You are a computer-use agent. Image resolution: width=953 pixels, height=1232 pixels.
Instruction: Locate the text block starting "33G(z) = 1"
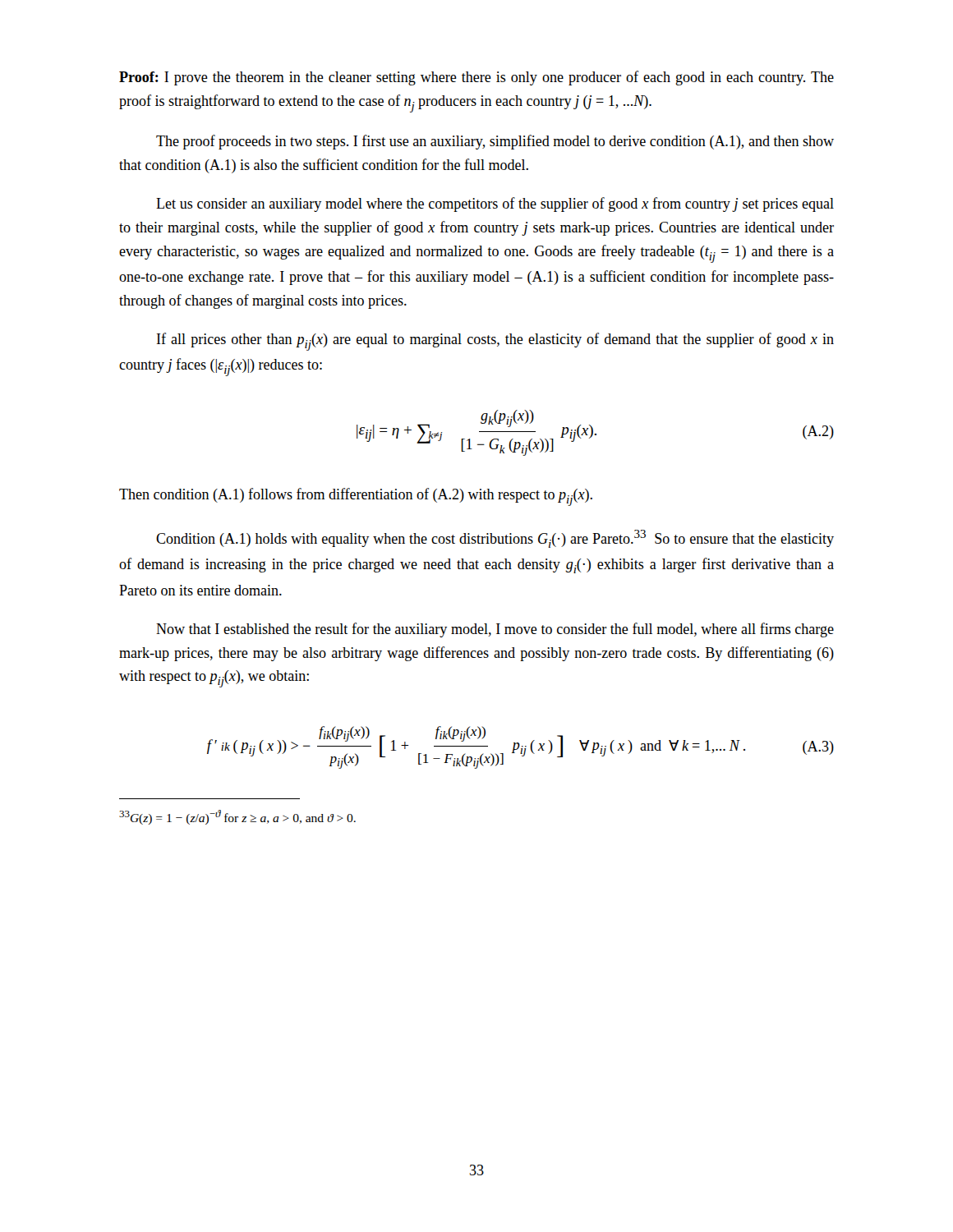pyautogui.click(x=238, y=816)
